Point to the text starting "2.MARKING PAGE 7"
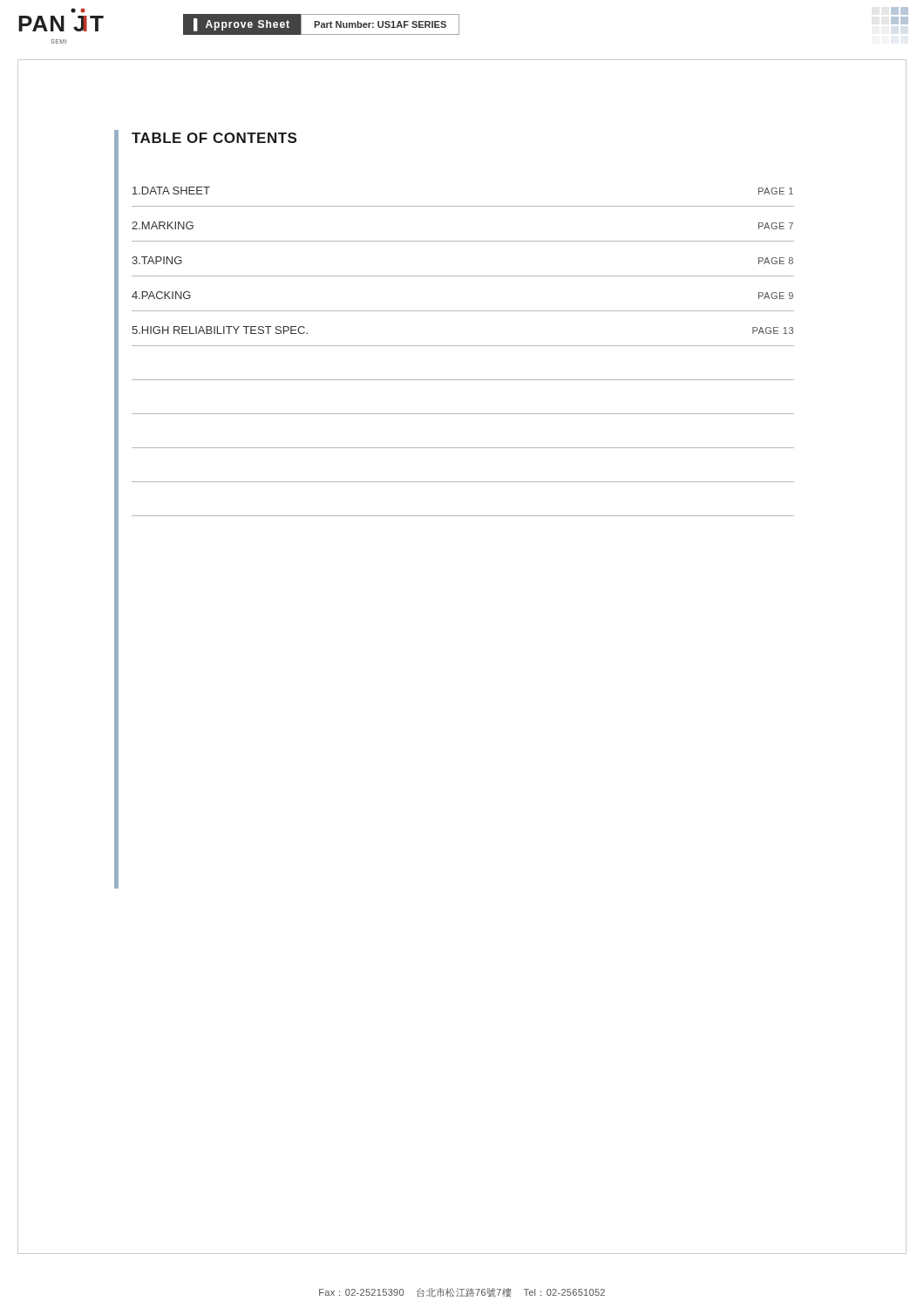This screenshot has width=924, height=1308. [x=162, y=225]
